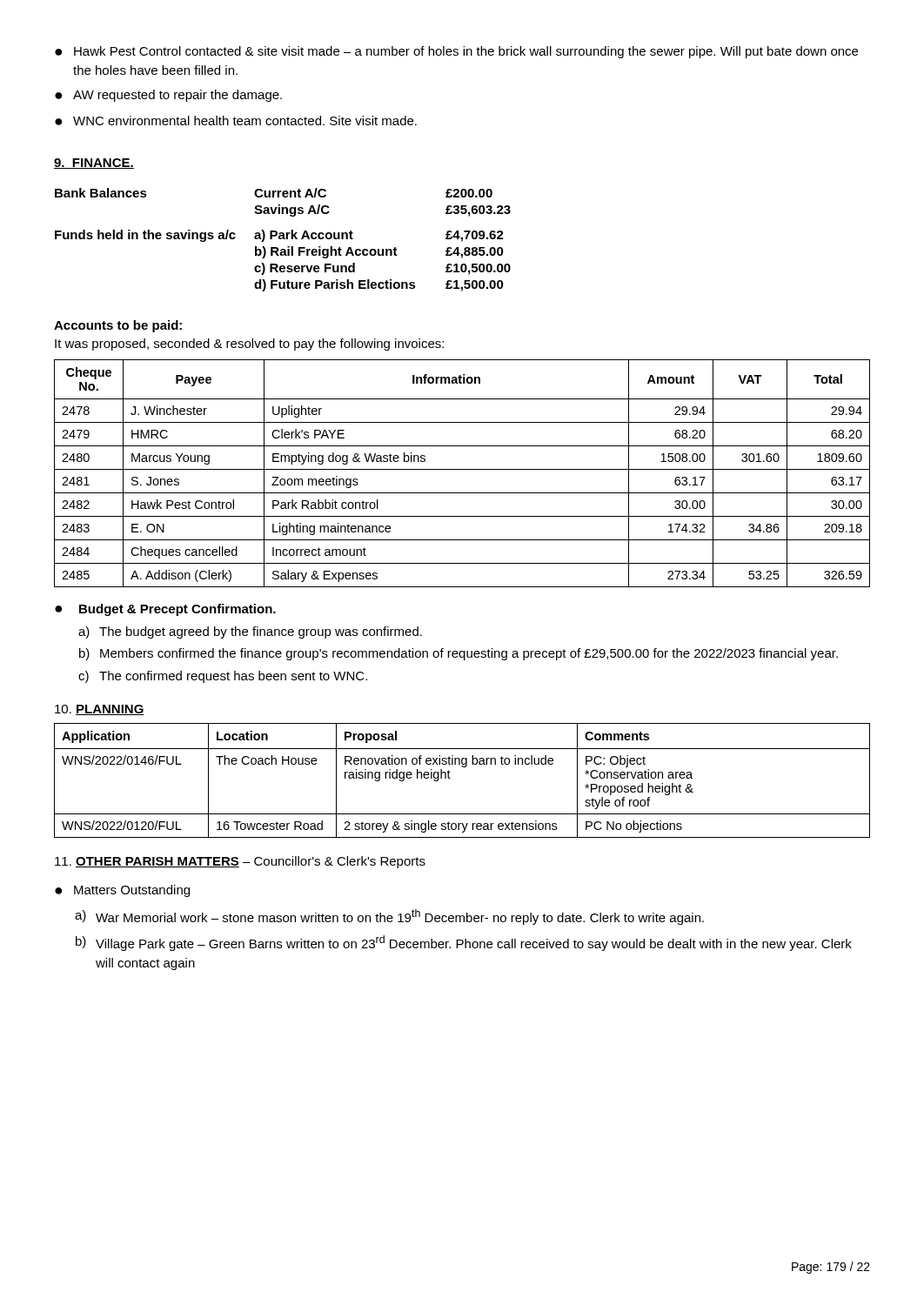Viewport: 924px width, 1305px height.
Task: Find the text block starting "11. OTHER PARISH MATTERS – Councillor's"
Action: [240, 861]
